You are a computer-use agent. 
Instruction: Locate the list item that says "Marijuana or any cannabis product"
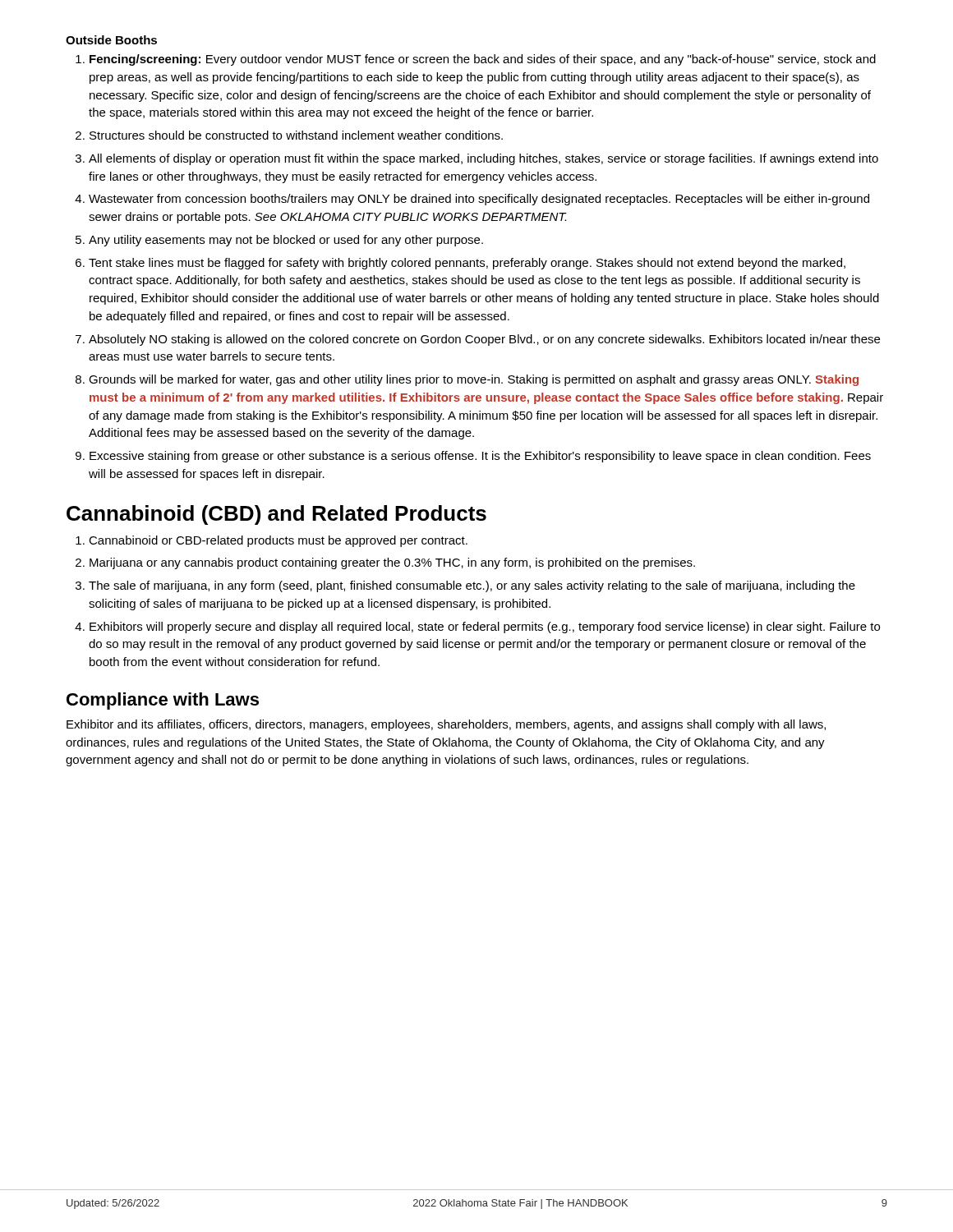pos(392,562)
